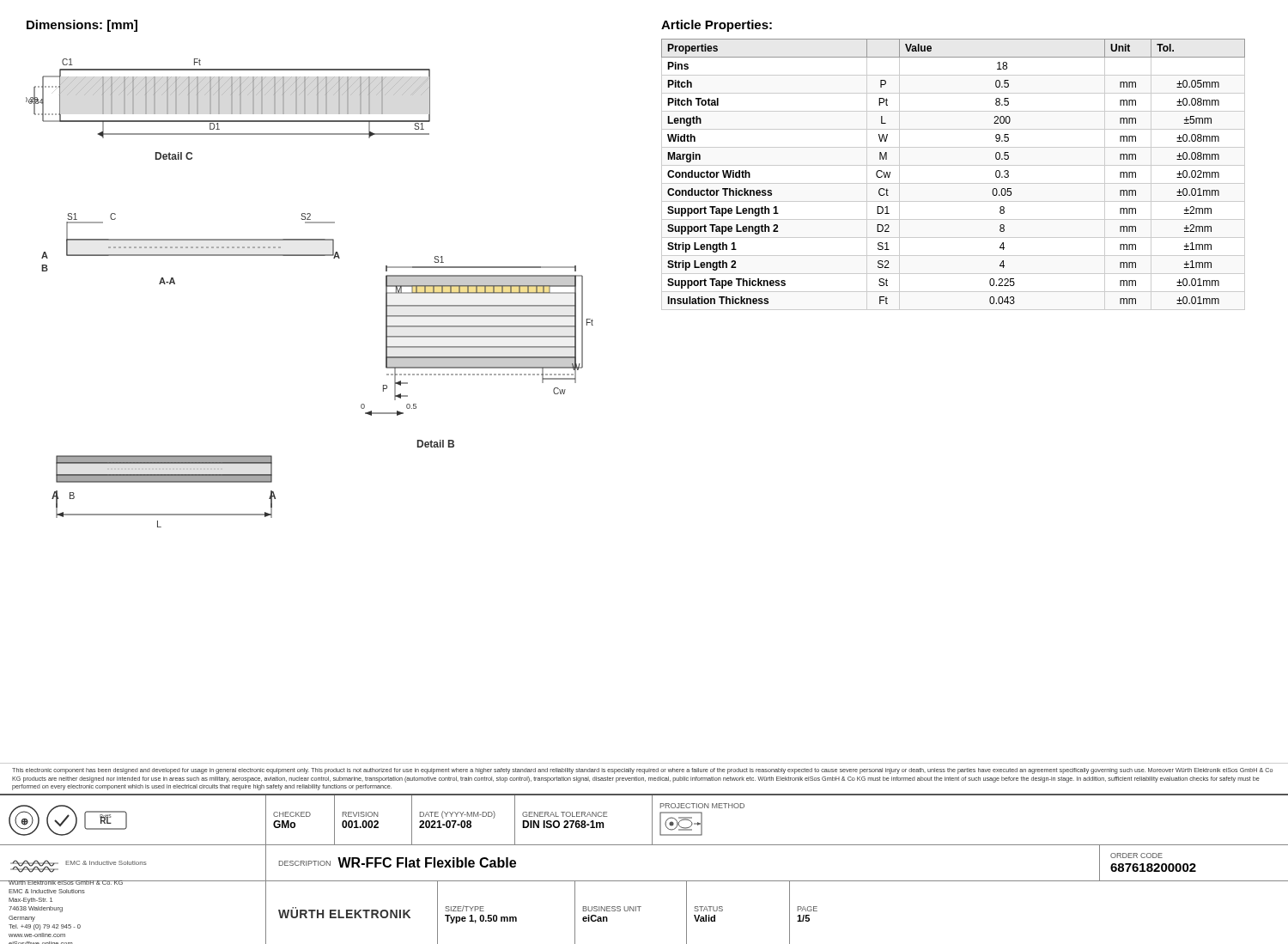
Task: Select the table that reads "Support Tape Length"
Action: [x=953, y=174]
